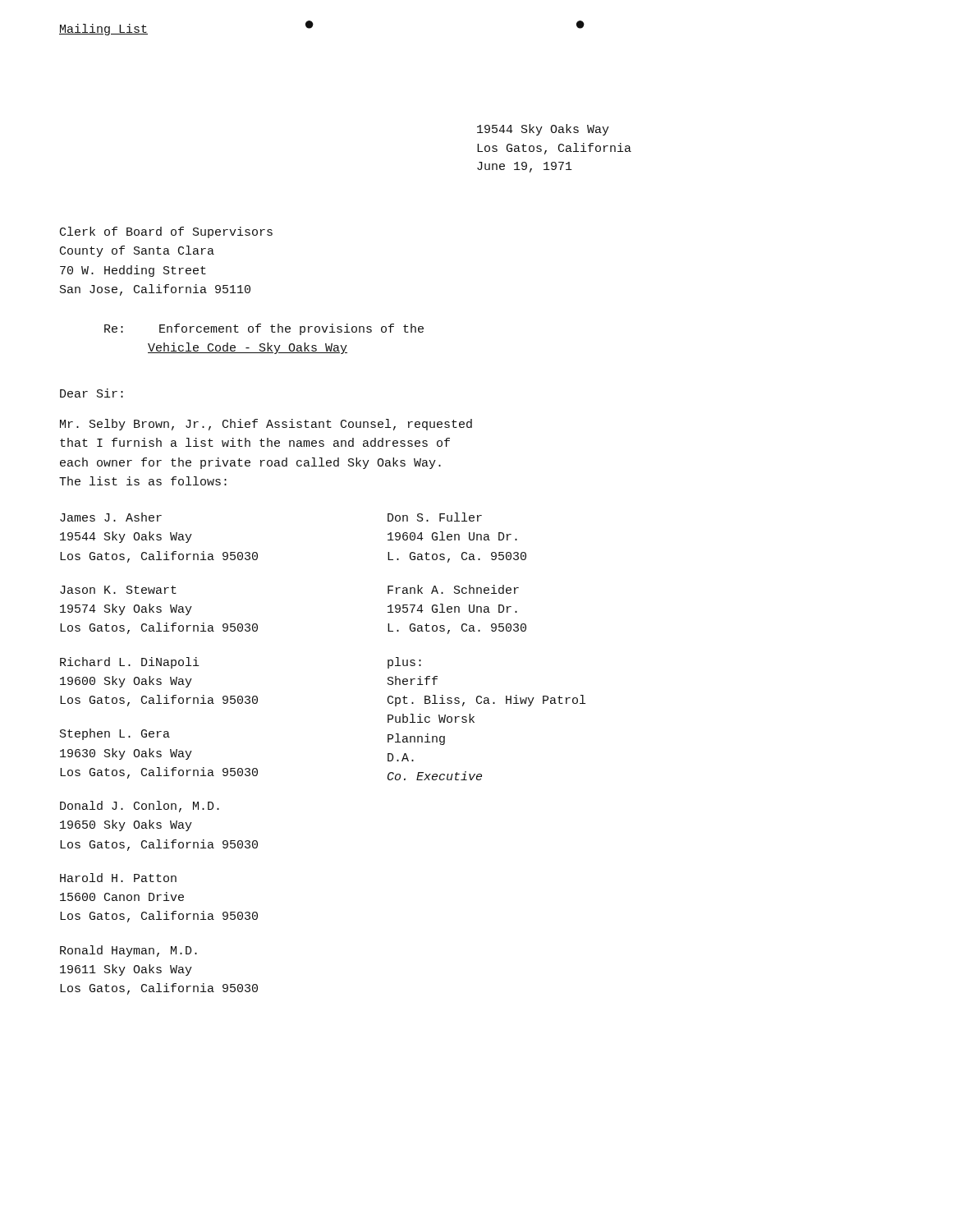The width and height of the screenshot is (977, 1232).
Task: Locate the block of text that opens with "Clerk of Board of Supervisors County of"
Action: pos(166,261)
